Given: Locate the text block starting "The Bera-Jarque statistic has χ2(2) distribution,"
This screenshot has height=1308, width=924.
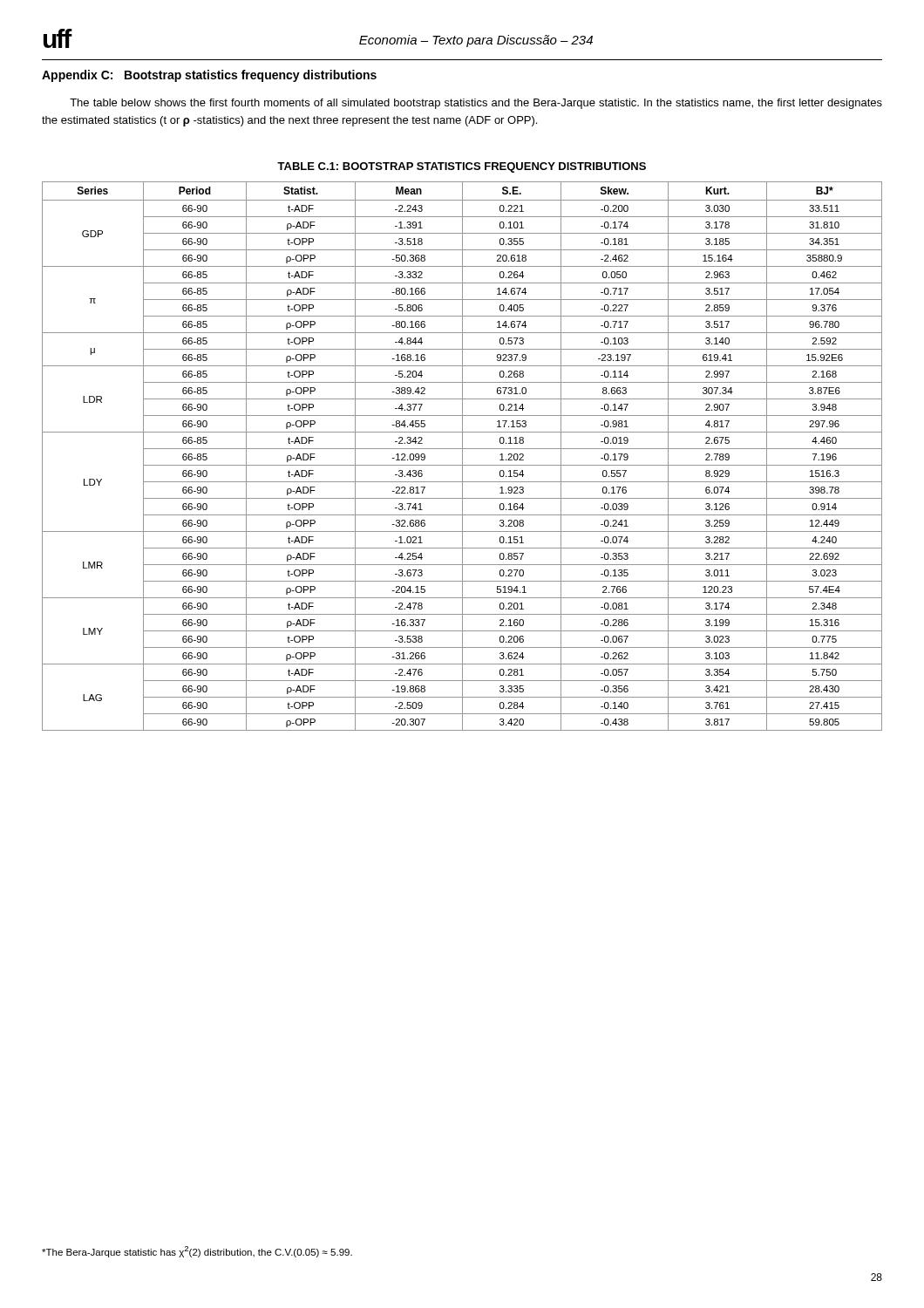Looking at the screenshot, I should tap(197, 1251).
